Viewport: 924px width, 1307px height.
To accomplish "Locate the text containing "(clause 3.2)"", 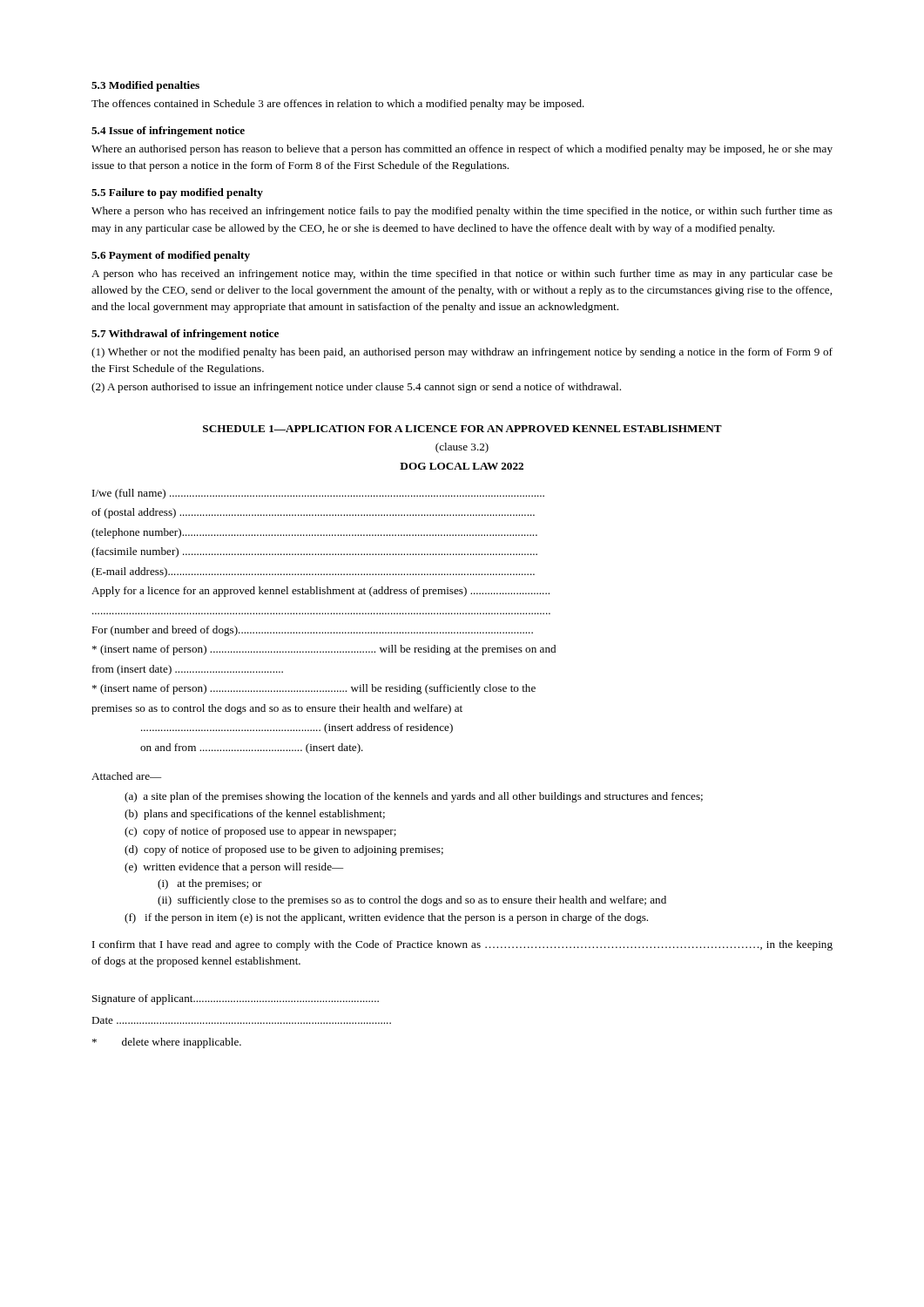I will (462, 447).
